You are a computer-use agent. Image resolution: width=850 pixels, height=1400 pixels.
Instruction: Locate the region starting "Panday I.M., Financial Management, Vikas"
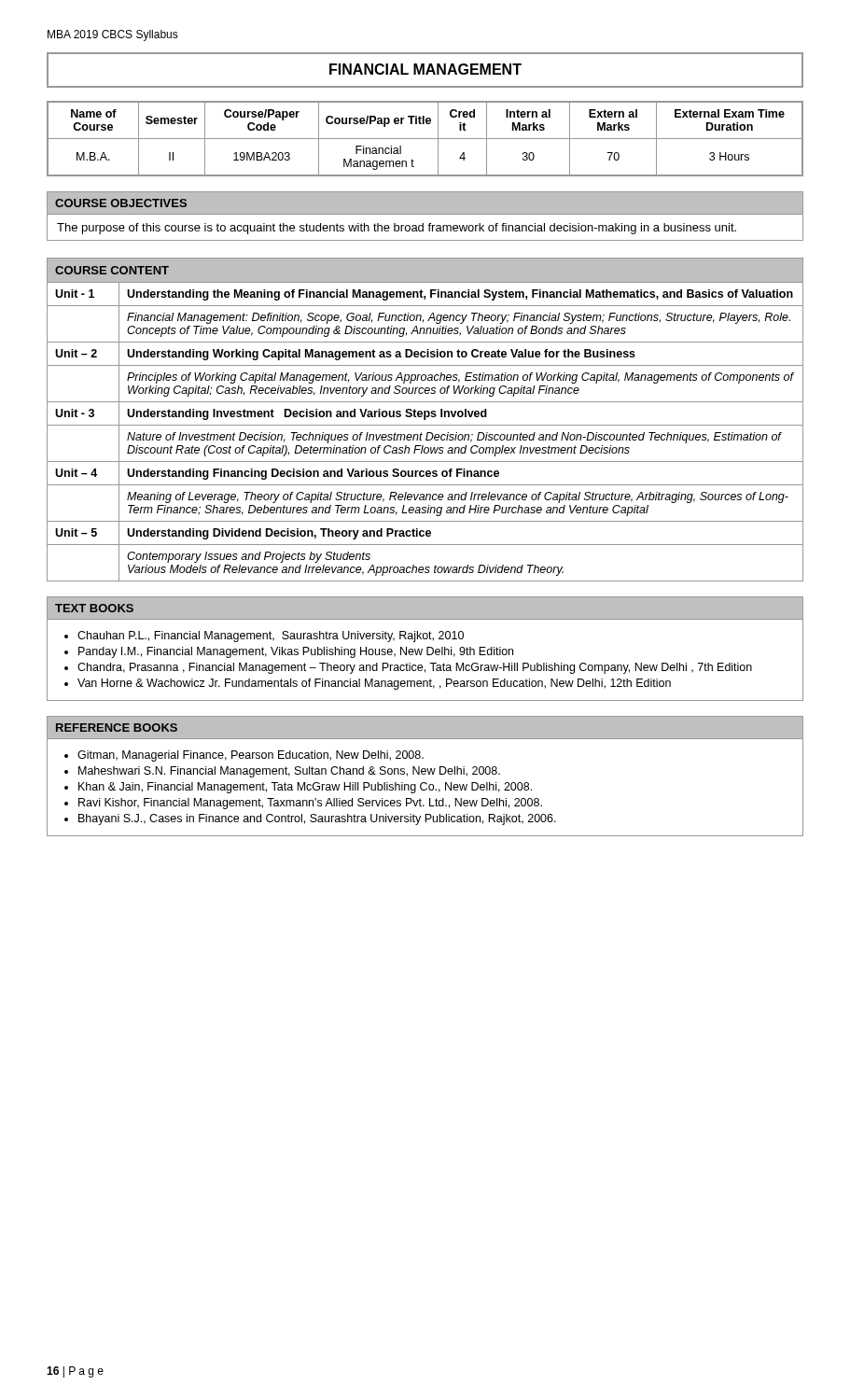296,651
